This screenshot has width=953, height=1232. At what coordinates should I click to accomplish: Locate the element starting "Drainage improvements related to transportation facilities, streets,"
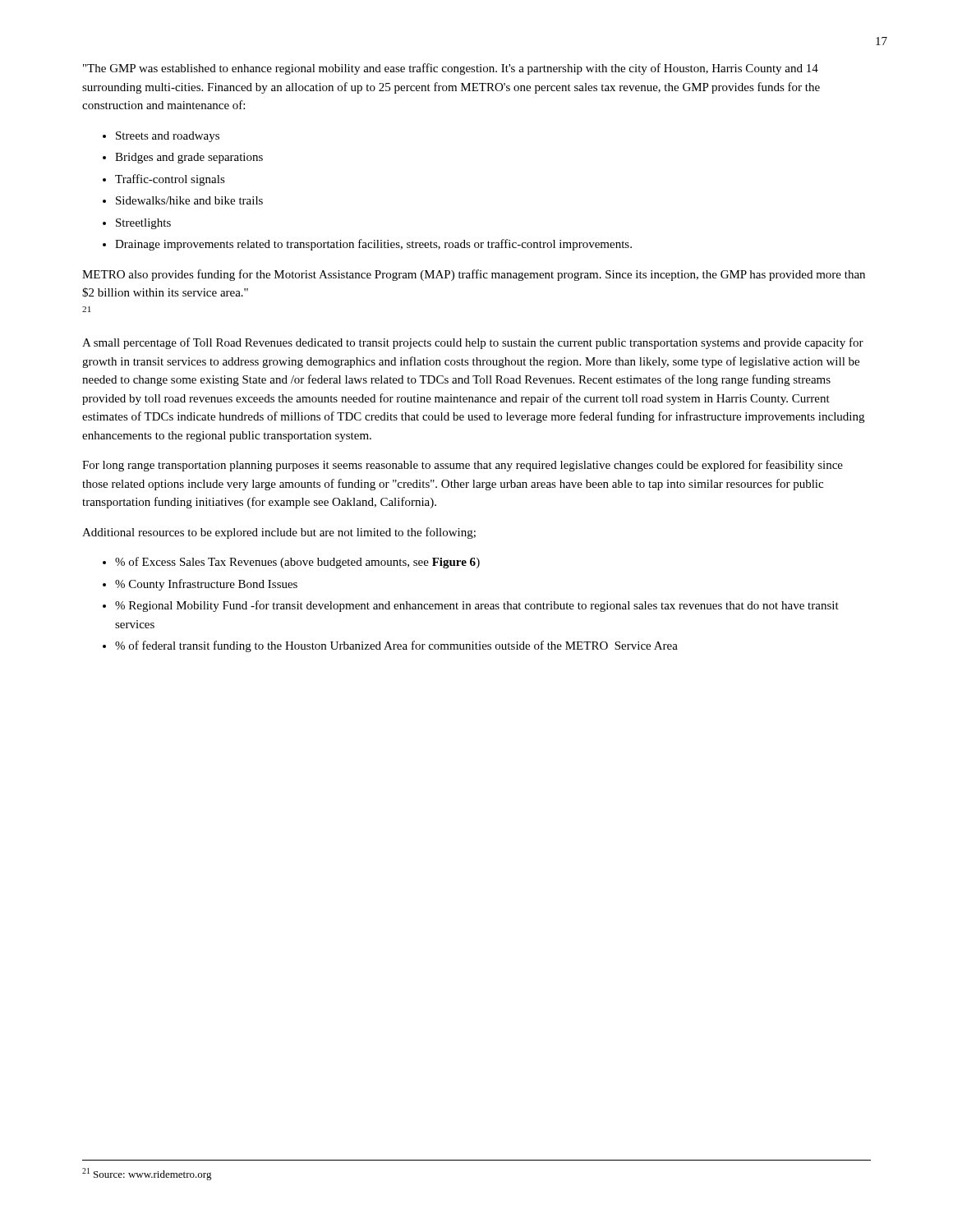click(x=493, y=244)
